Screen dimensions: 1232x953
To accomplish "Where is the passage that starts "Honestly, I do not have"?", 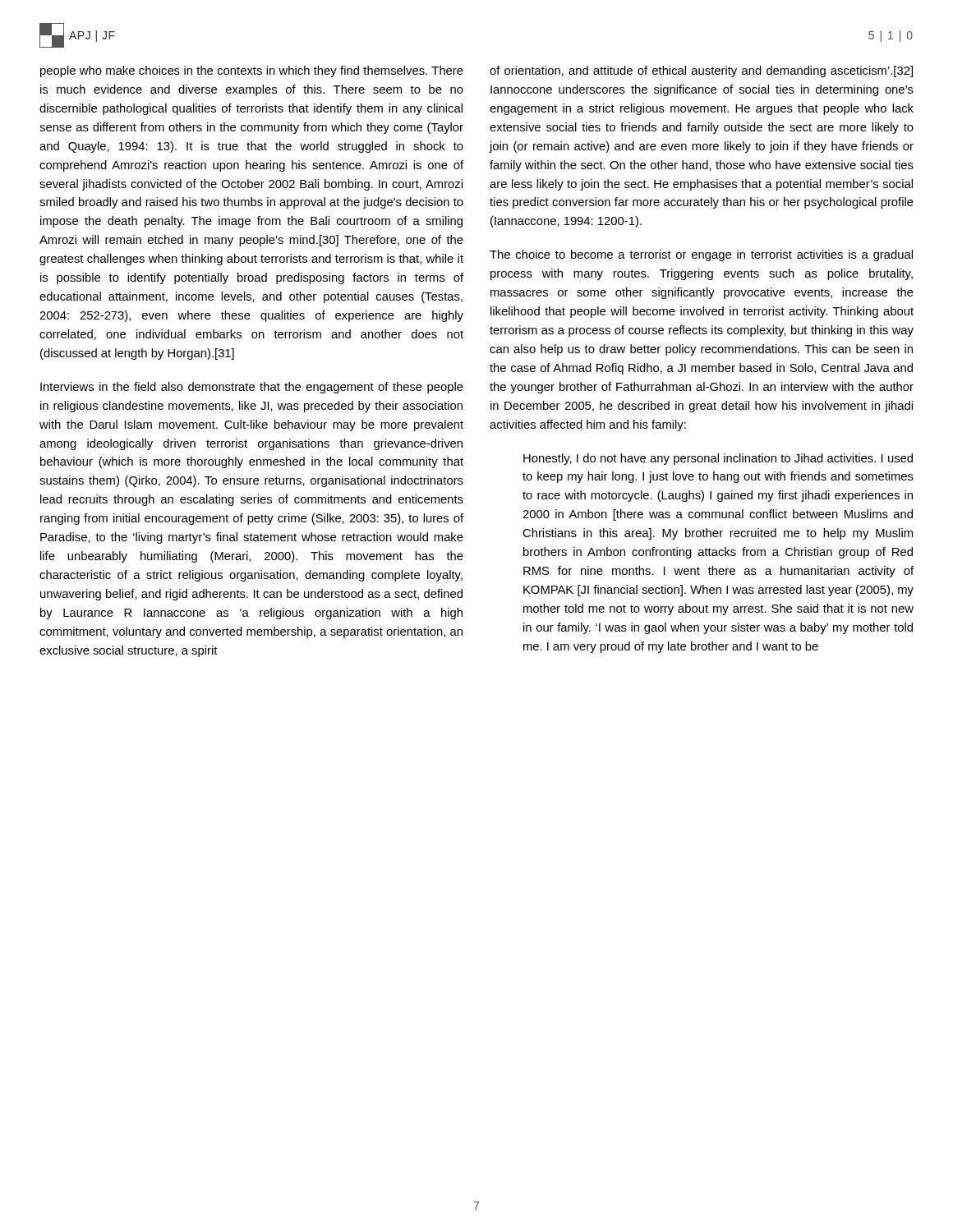I will click(x=718, y=552).
